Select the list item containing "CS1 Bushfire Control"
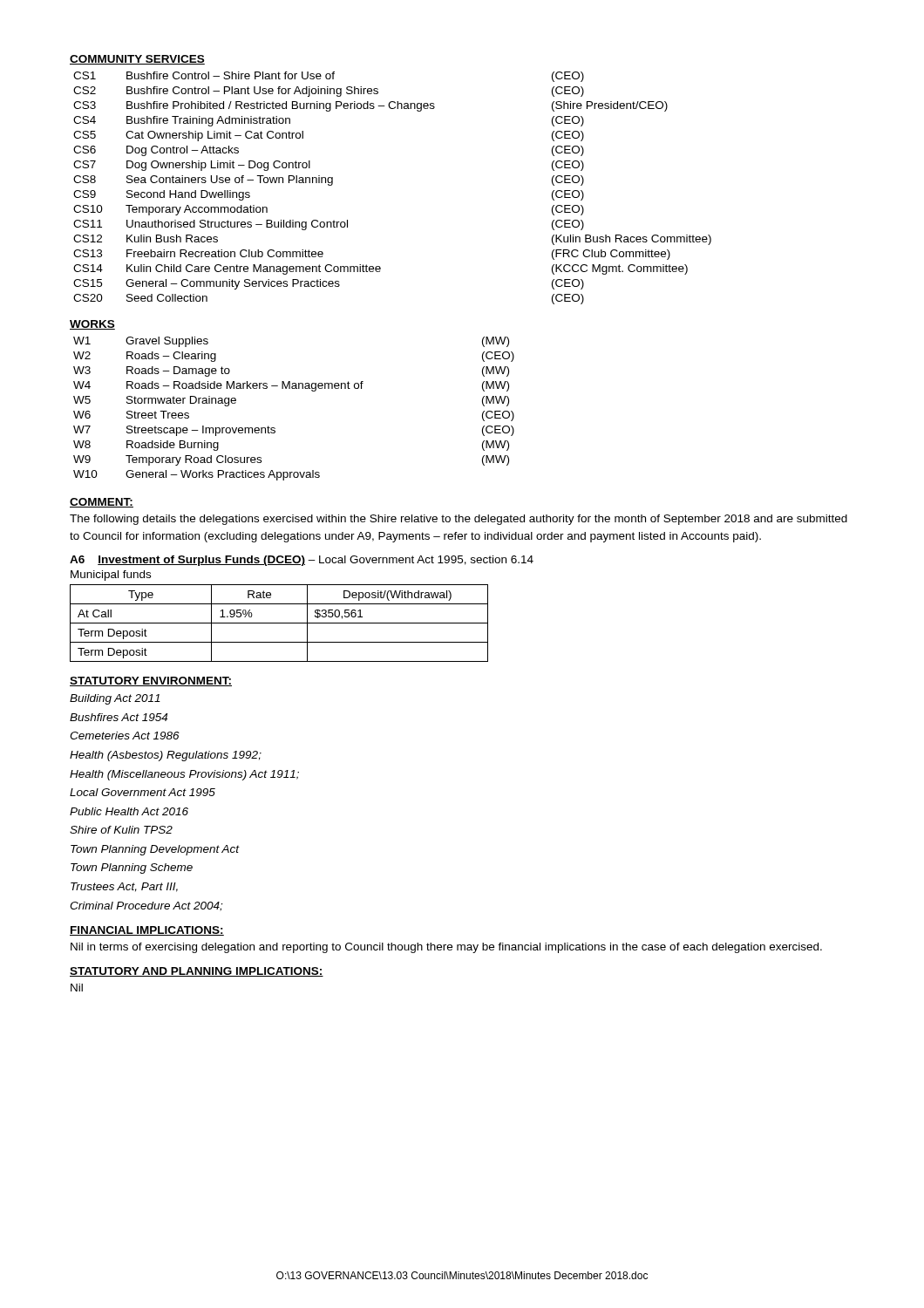This screenshot has height=1308, width=924. pyautogui.click(x=329, y=77)
